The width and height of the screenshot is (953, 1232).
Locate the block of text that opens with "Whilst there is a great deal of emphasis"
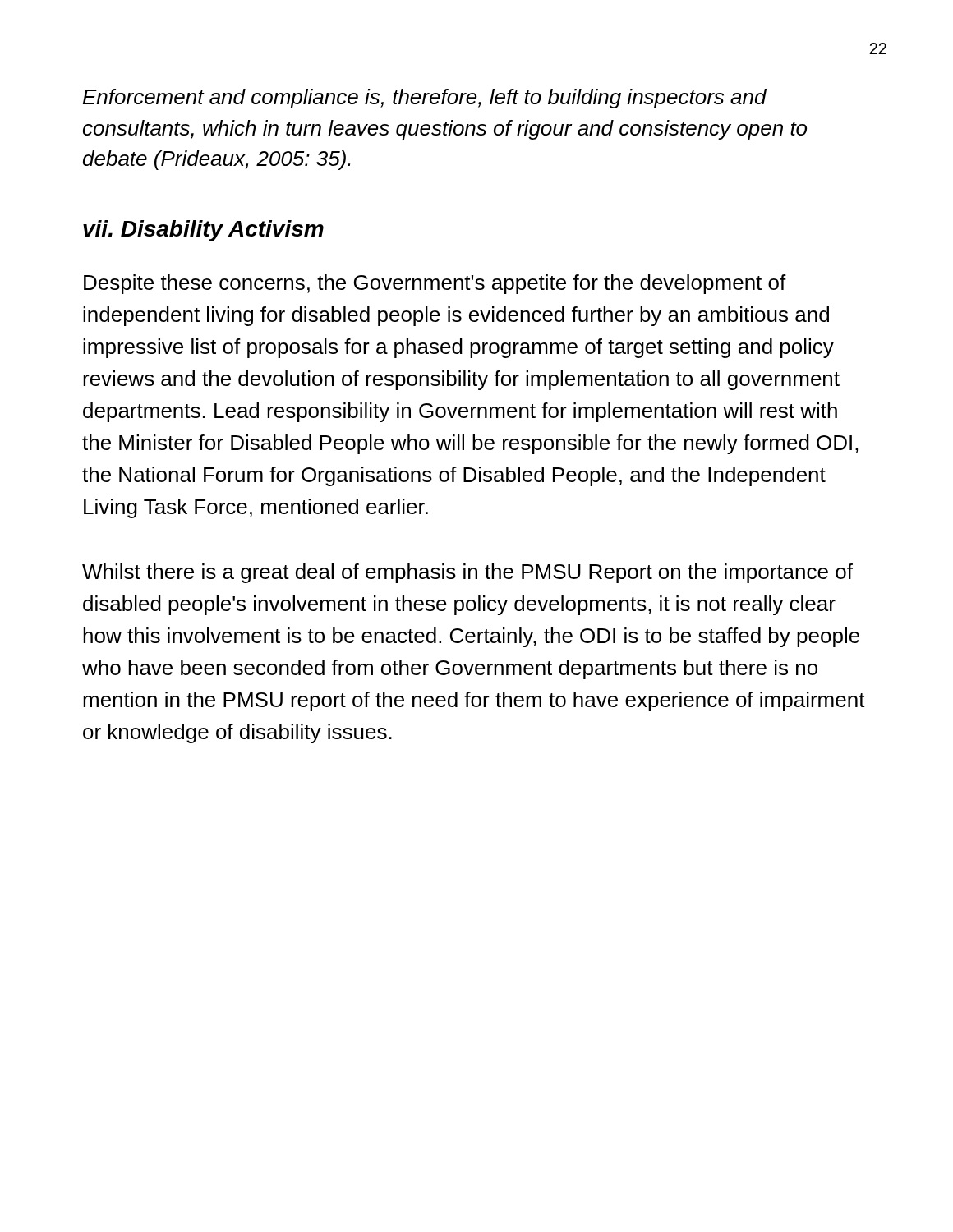[473, 652]
